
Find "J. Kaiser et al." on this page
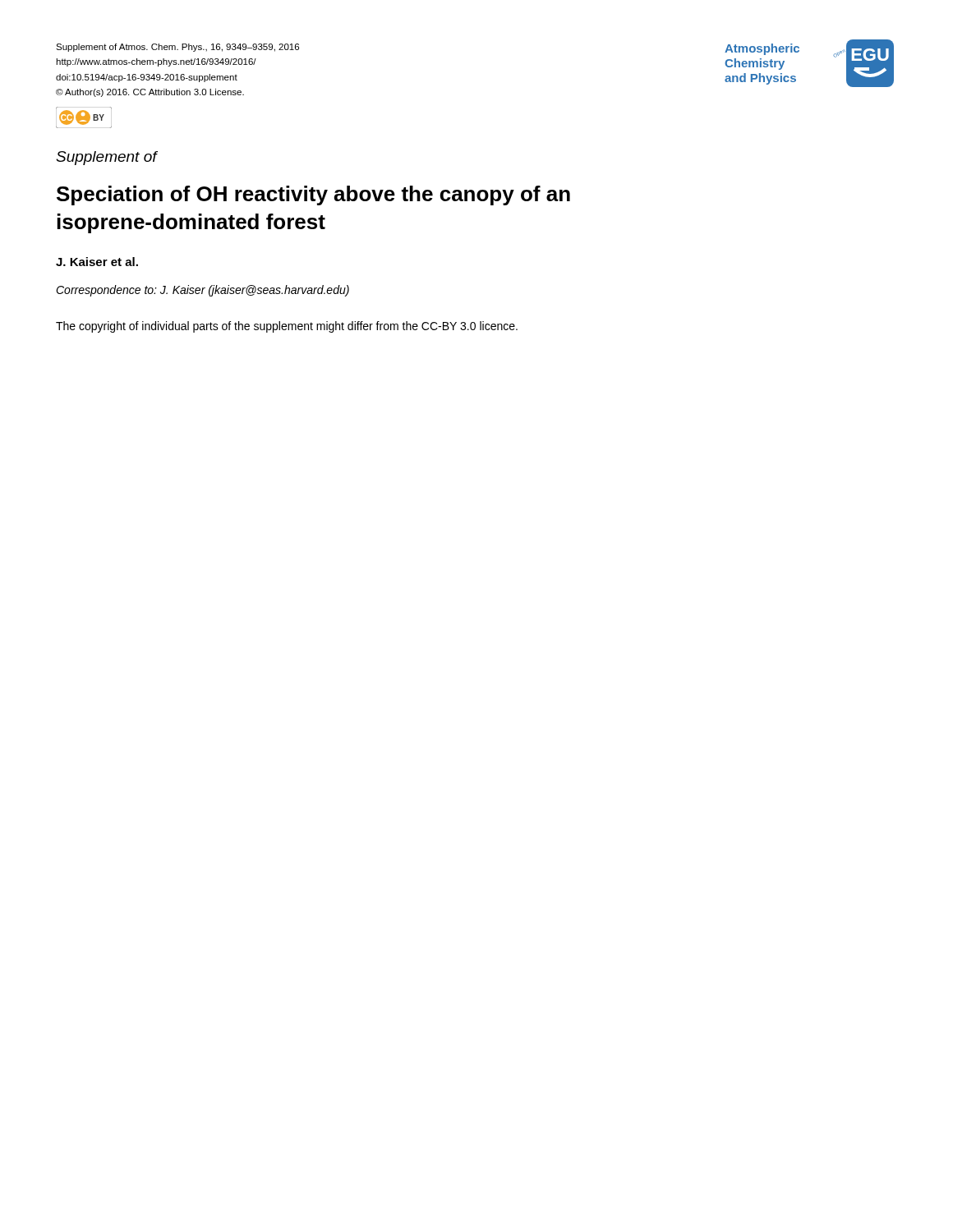point(97,261)
